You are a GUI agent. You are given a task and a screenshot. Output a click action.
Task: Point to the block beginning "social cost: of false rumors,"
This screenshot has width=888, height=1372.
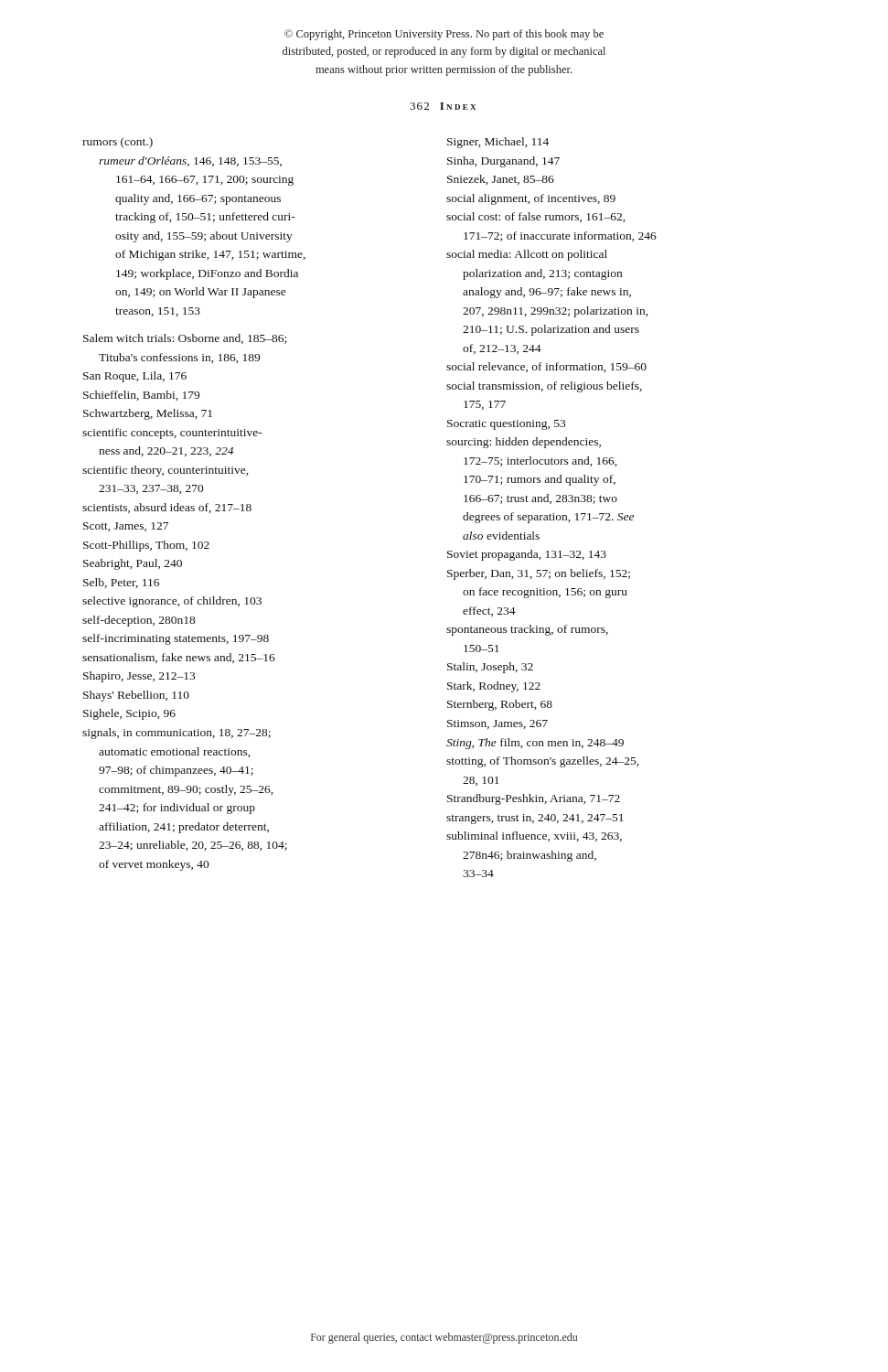click(640, 226)
